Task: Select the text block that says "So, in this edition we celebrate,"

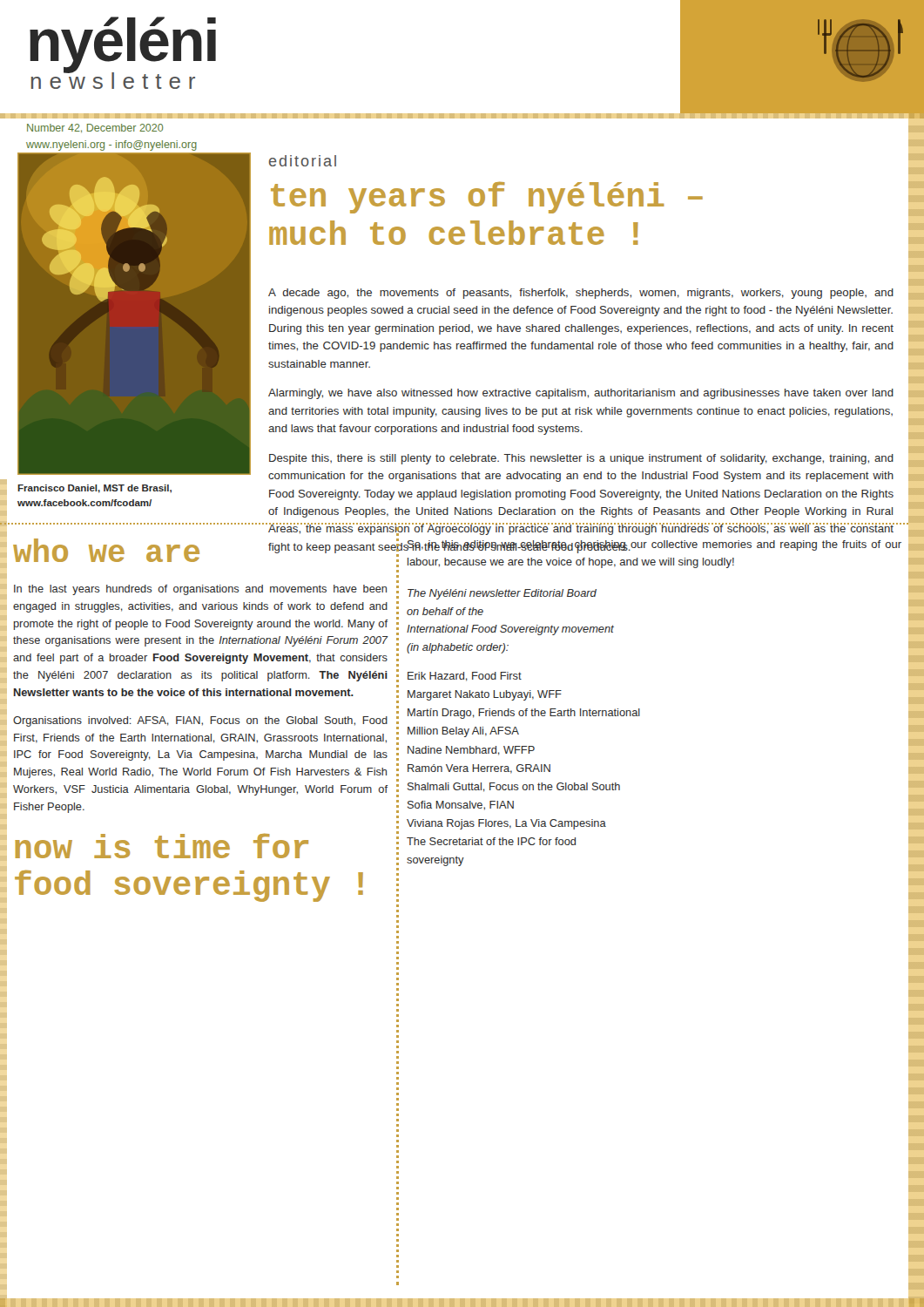Action: (654, 553)
